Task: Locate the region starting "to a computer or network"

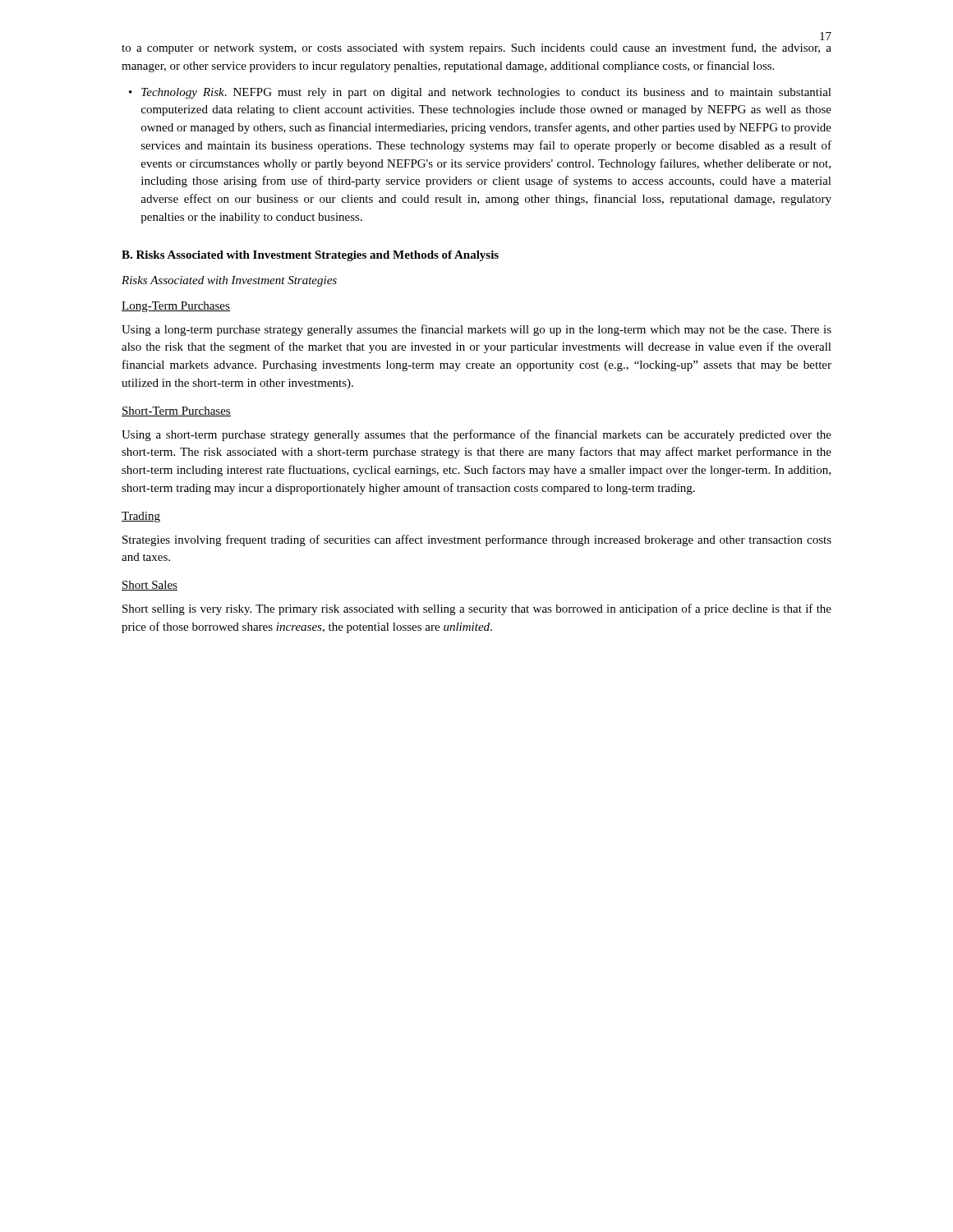Action: click(476, 57)
